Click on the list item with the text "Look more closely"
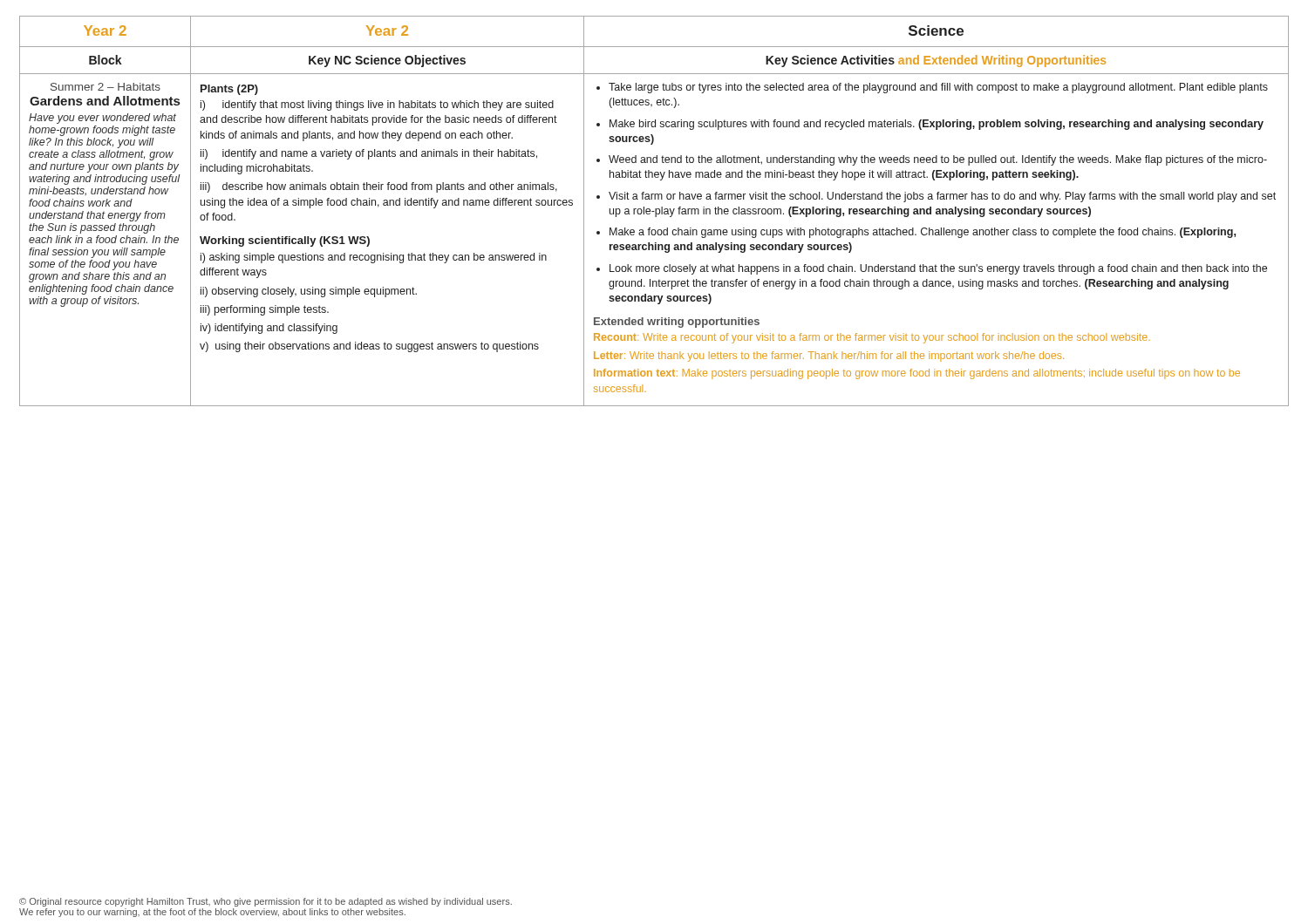1308x924 pixels. click(936, 284)
